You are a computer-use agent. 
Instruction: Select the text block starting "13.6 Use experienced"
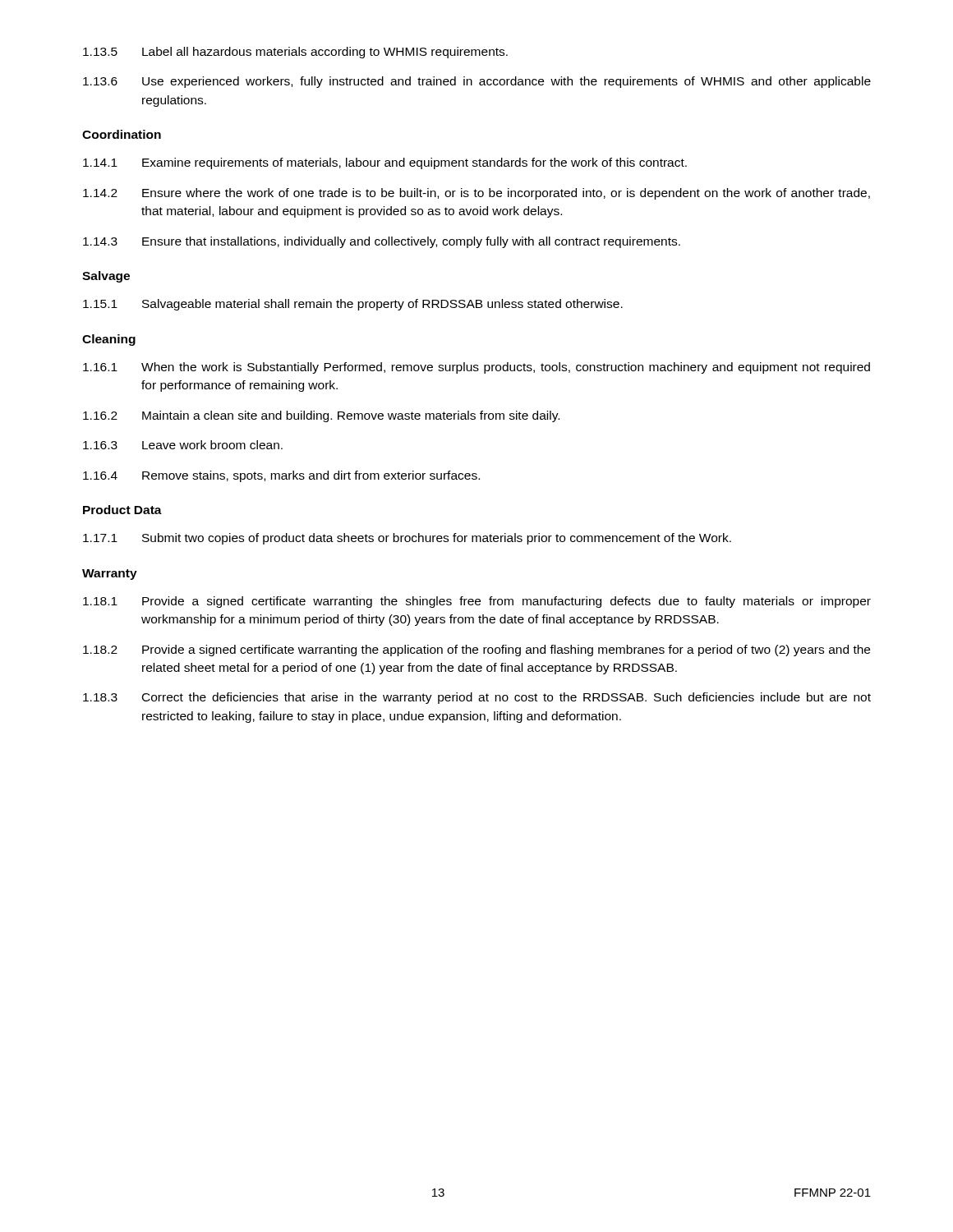coord(476,91)
